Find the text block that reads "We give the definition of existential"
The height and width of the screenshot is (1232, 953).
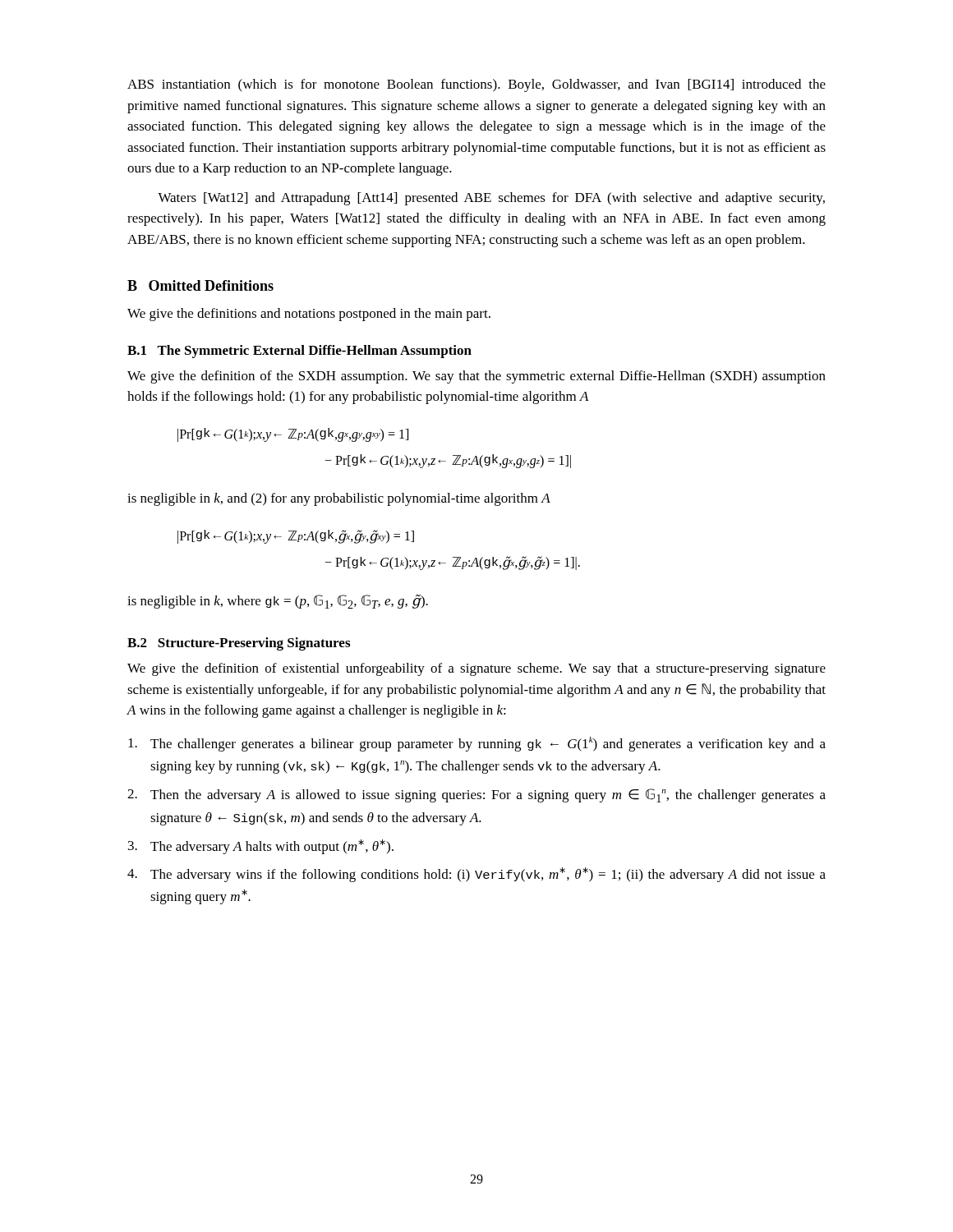tap(476, 689)
